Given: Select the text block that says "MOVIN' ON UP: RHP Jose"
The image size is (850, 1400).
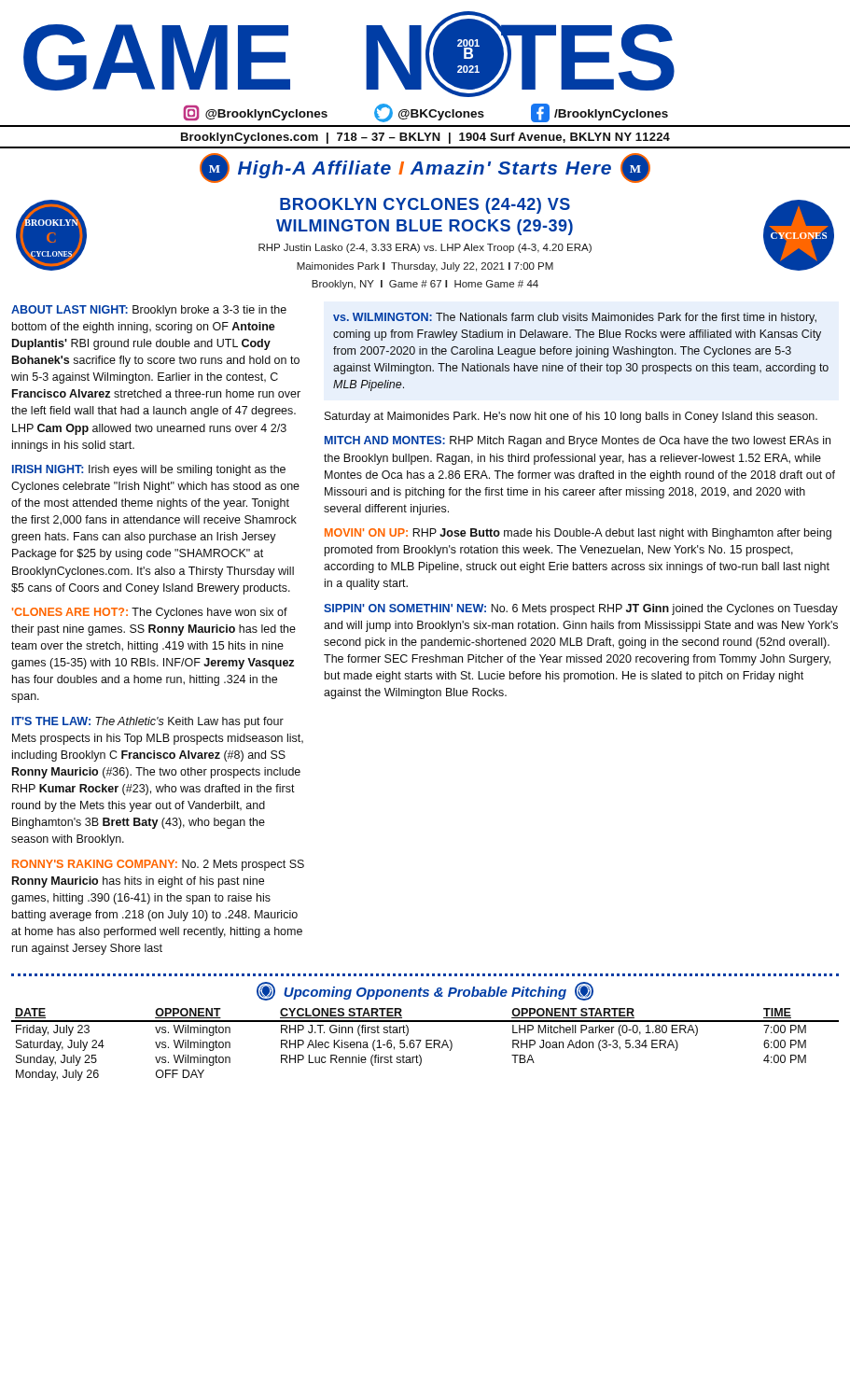Looking at the screenshot, I should click(578, 558).
